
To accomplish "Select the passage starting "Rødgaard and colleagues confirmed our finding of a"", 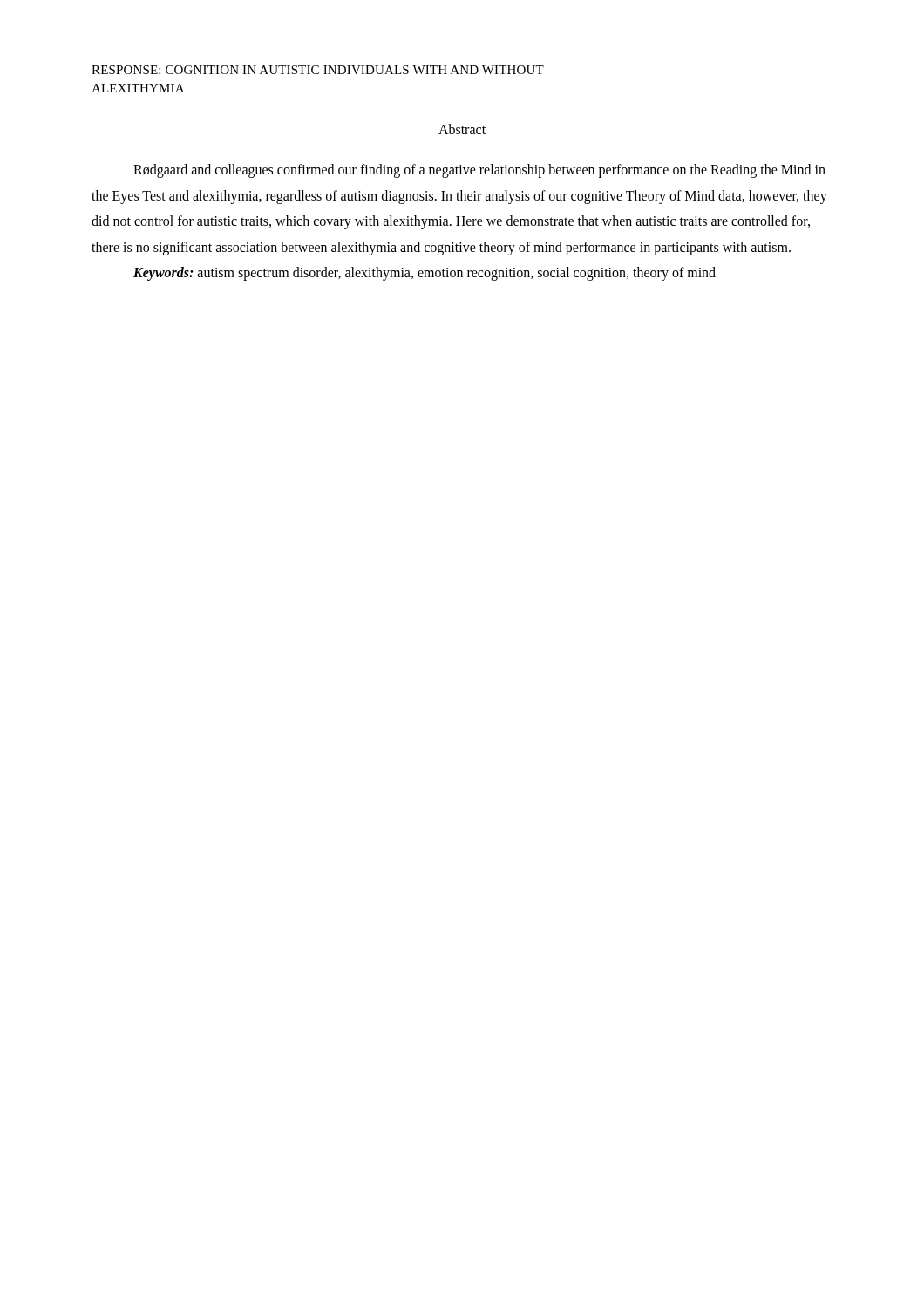I will [462, 209].
